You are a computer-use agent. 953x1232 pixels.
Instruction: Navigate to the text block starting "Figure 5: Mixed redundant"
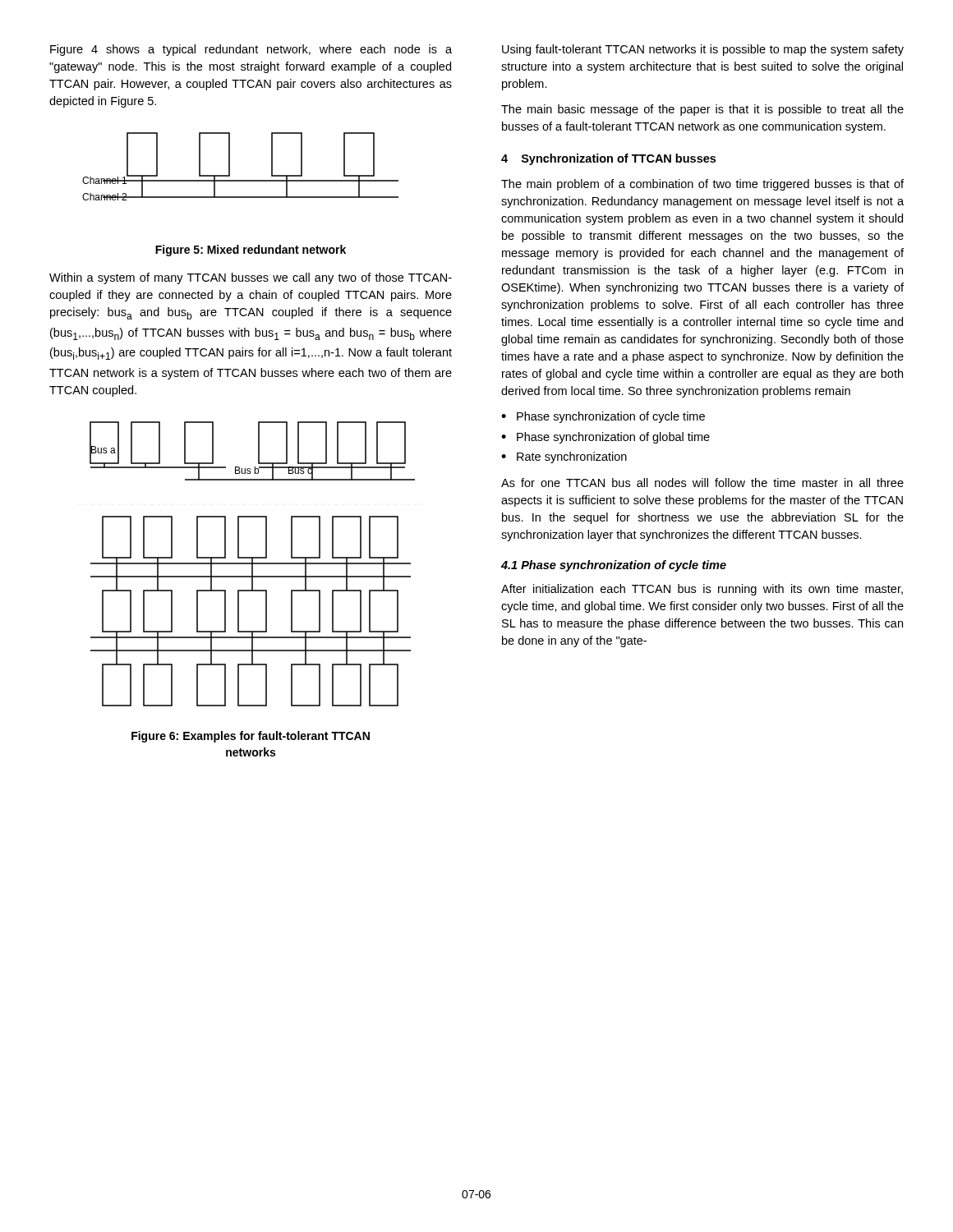[251, 250]
